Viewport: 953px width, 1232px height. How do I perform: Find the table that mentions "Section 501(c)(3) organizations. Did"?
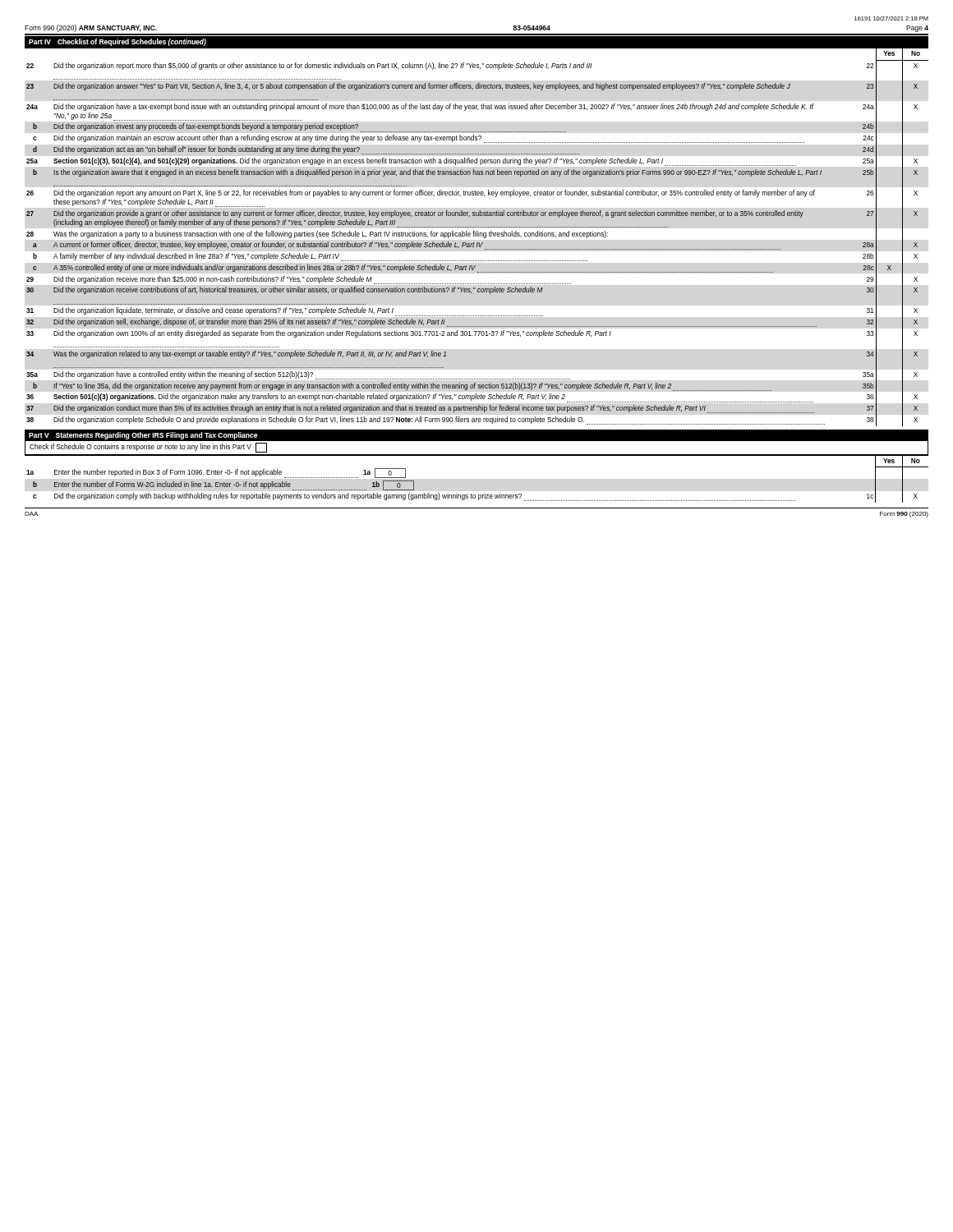[x=476, y=237]
